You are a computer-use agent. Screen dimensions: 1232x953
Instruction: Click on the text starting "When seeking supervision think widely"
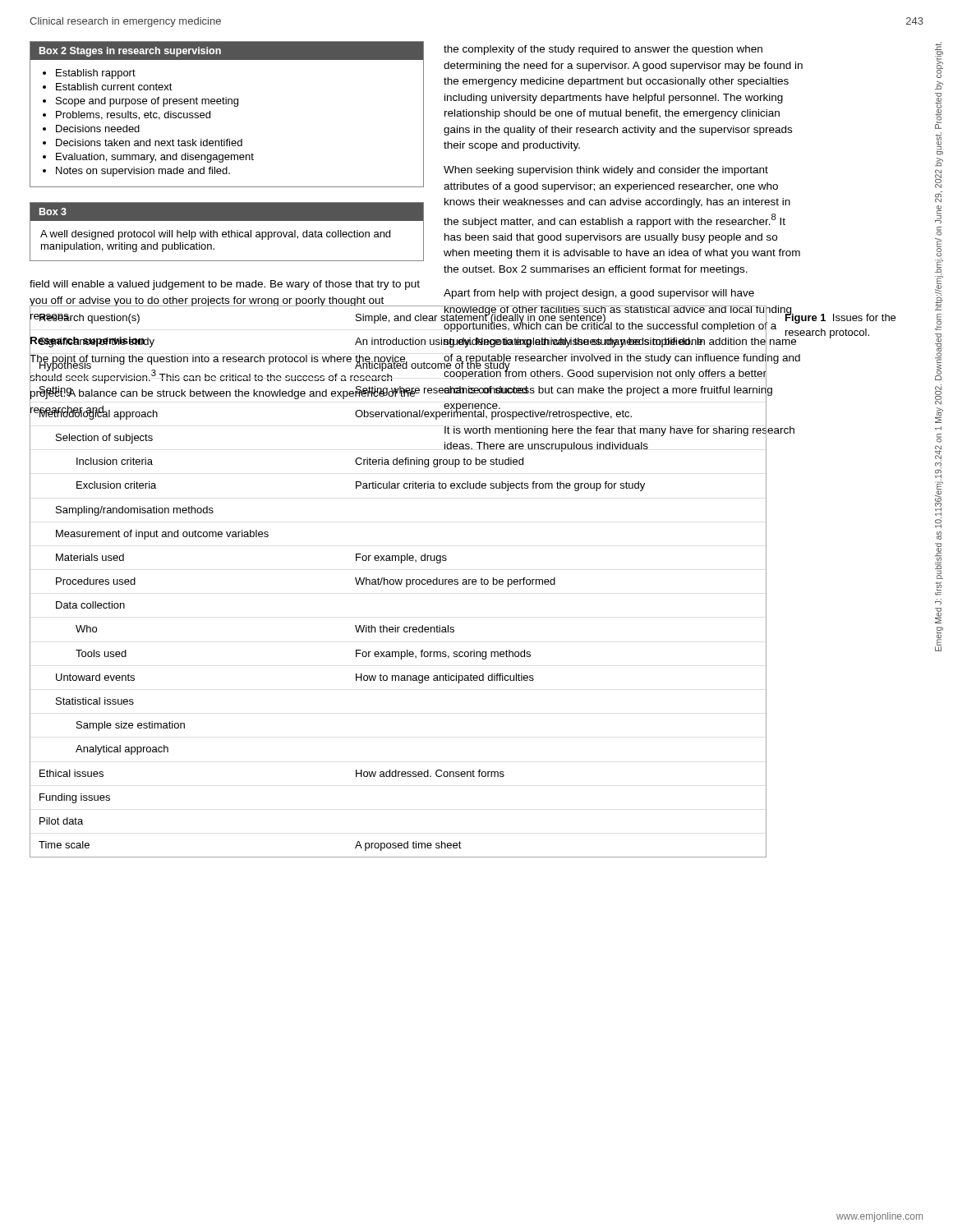[x=622, y=219]
